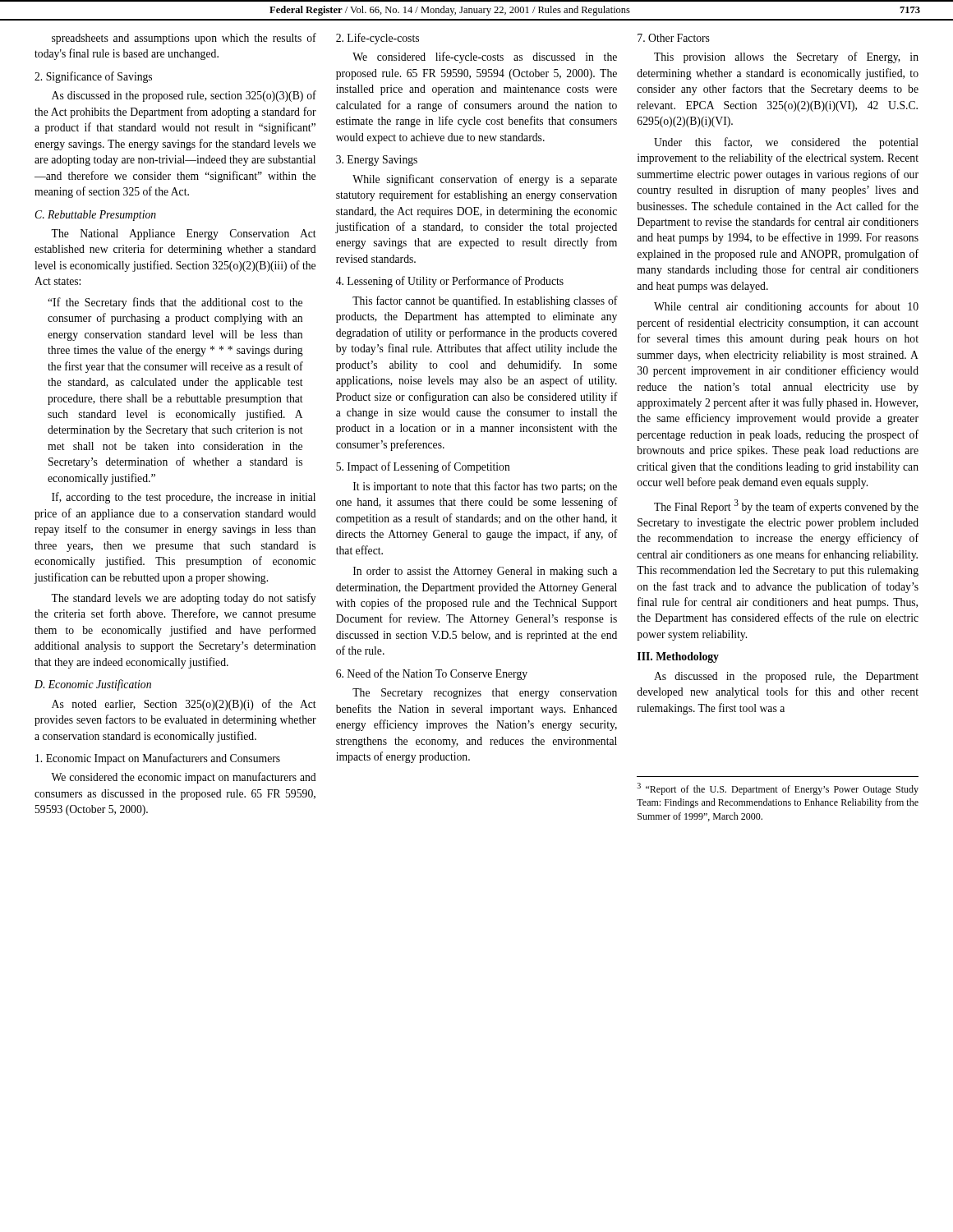The width and height of the screenshot is (953, 1232).
Task: Select the block starting "While significant conservation of energy is"
Action: [x=476, y=219]
